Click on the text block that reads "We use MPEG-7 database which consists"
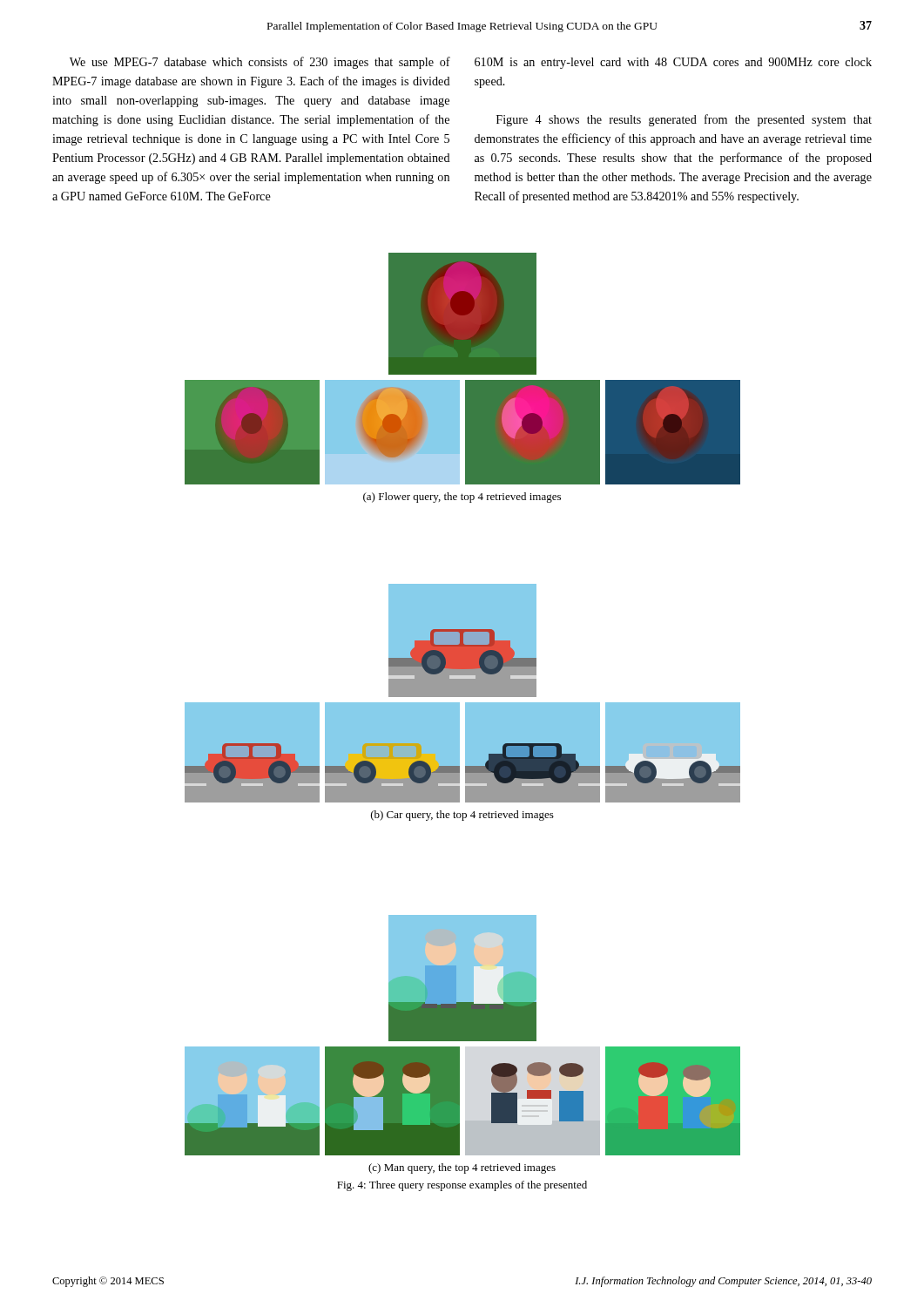This screenshot has width=924, height=1307. click(251, 129)
